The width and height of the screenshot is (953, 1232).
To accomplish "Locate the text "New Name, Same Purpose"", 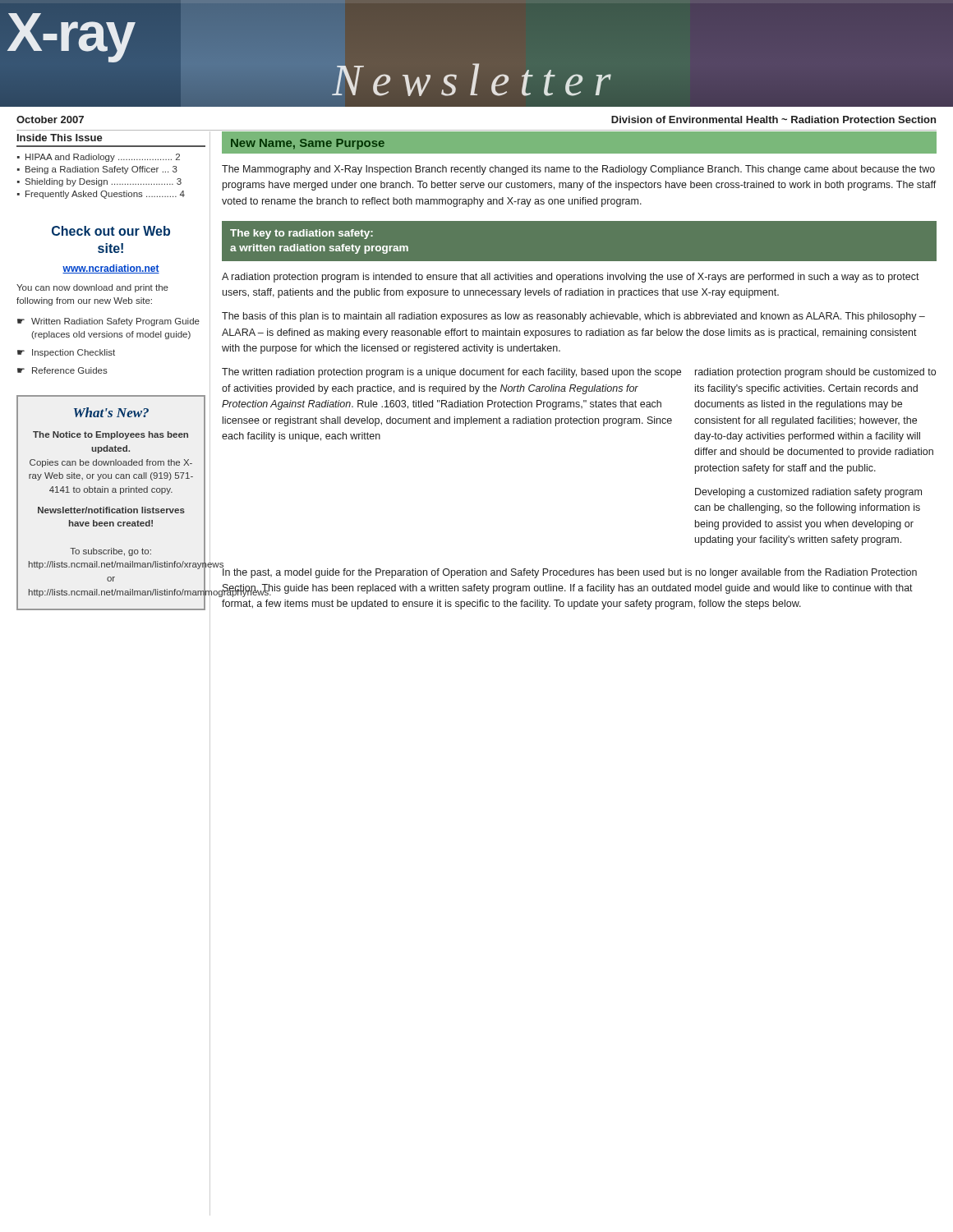I will click(307, 142).
